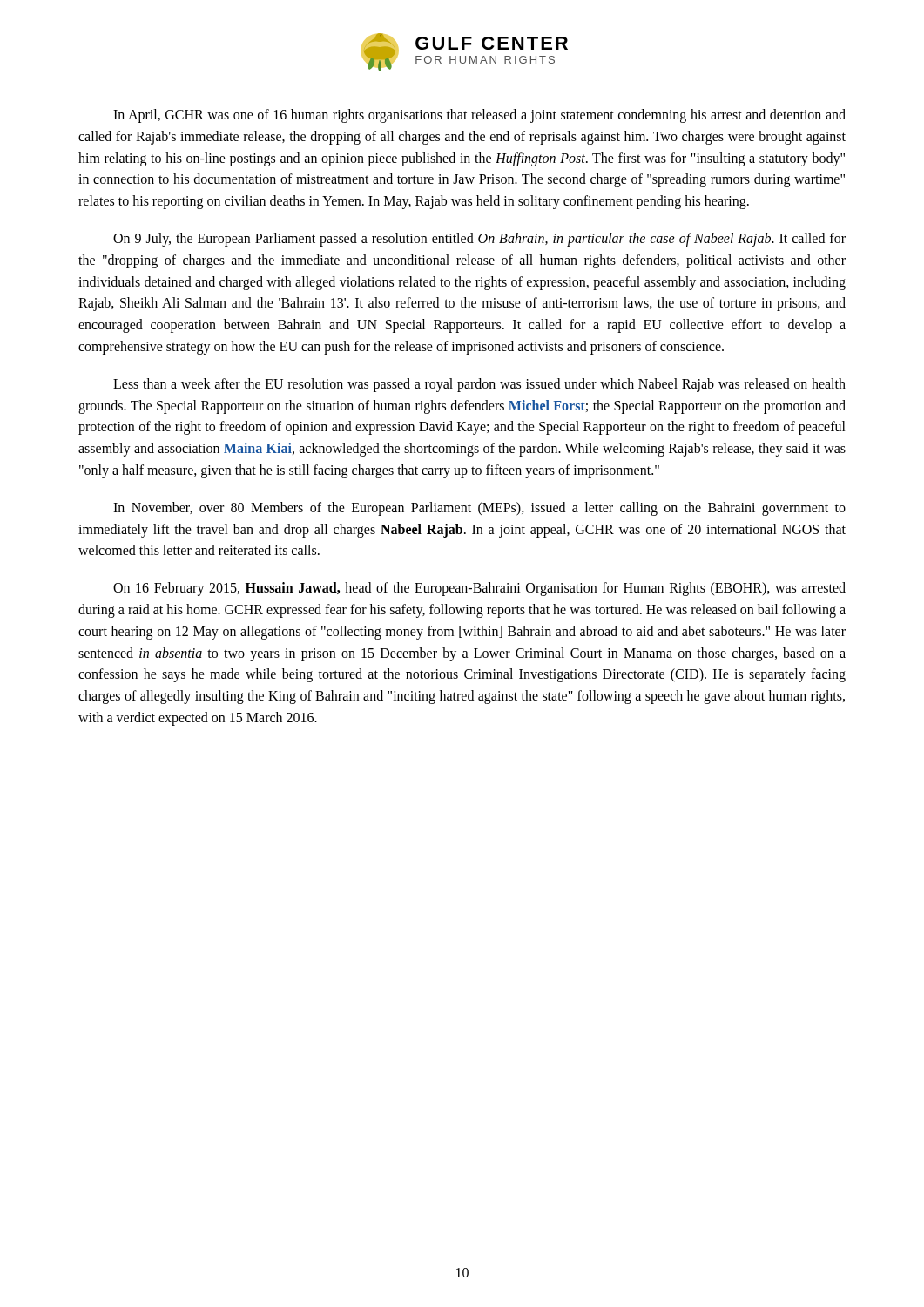924x1307 pixels.
Task: Select the text block containing "Less than a"
Action: point(462,427)
